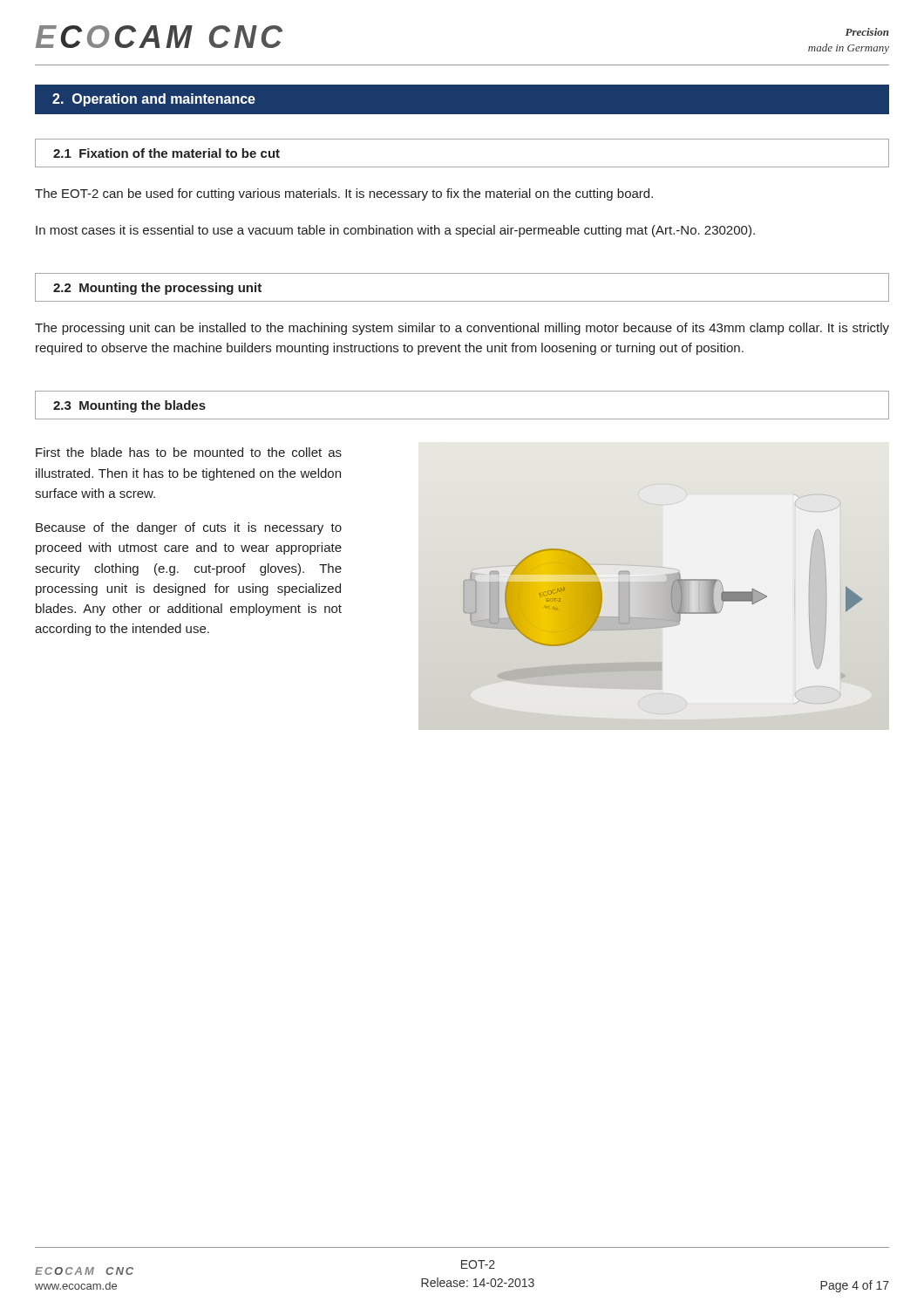Find the block starting "2.1 Fixation of the material to"
Viewport: 924px width, 1308px height.
pos(167,153)
